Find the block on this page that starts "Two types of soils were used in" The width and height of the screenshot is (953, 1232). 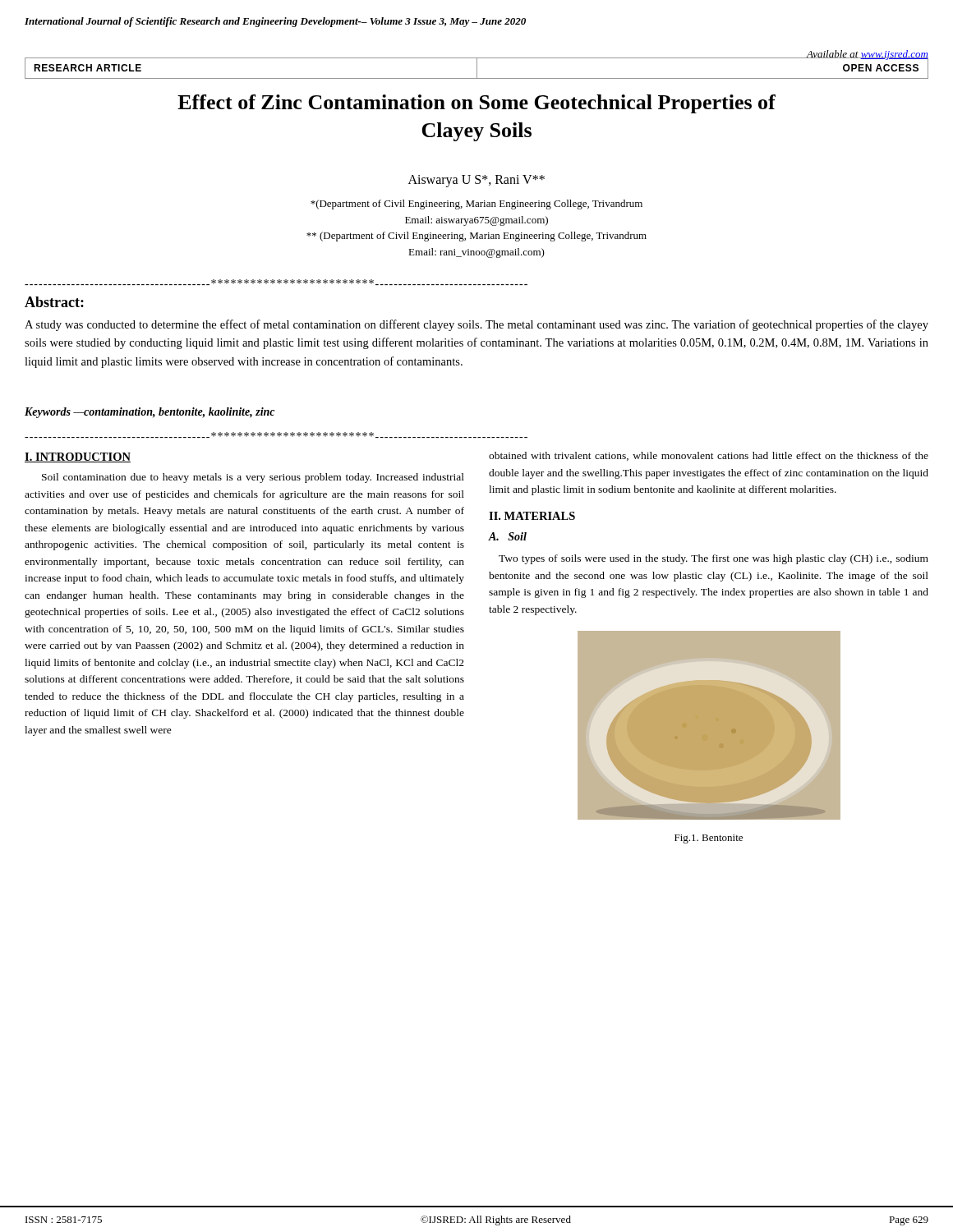(x=709, y=583)
